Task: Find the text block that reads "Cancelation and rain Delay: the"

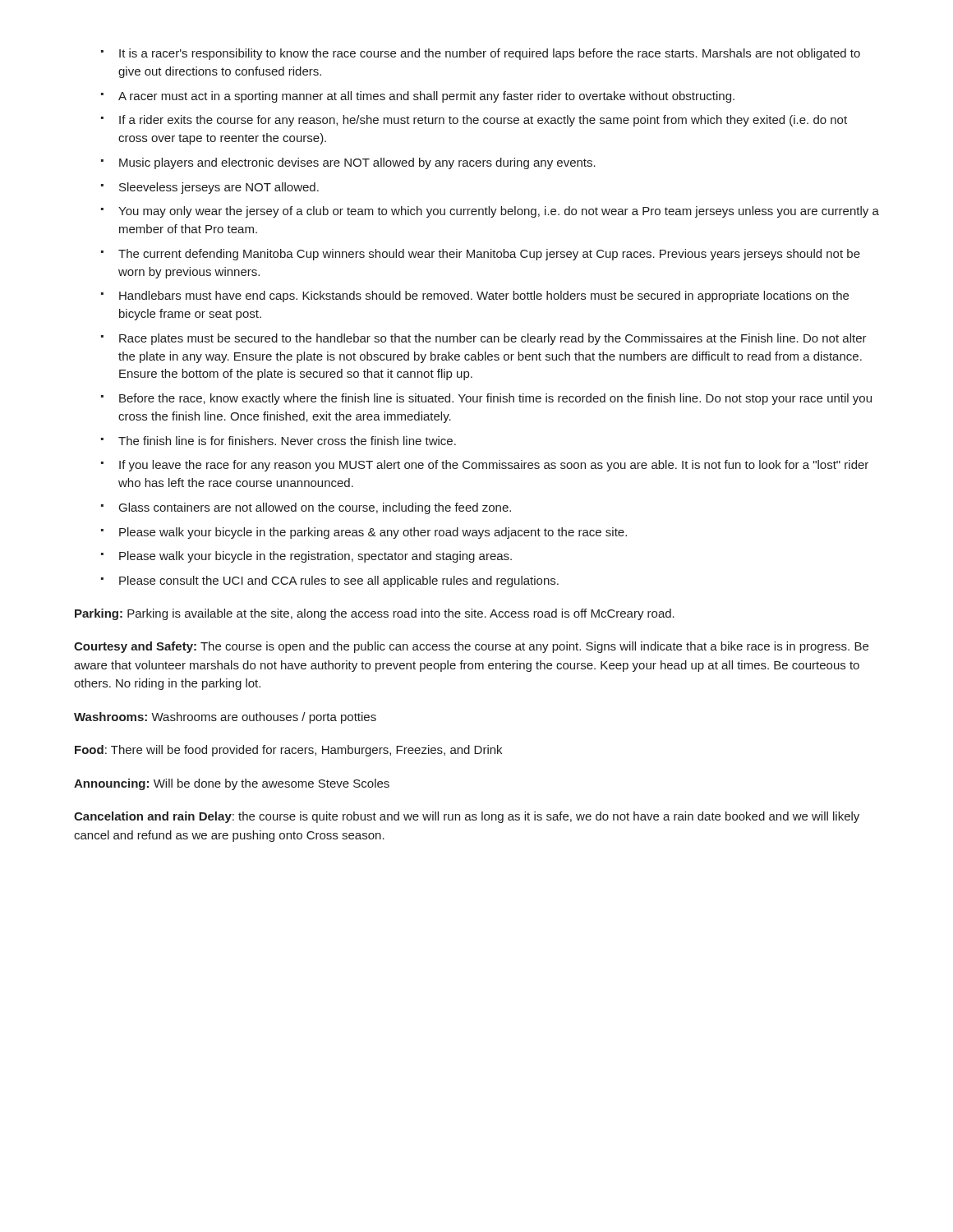Action: [467, 825]
